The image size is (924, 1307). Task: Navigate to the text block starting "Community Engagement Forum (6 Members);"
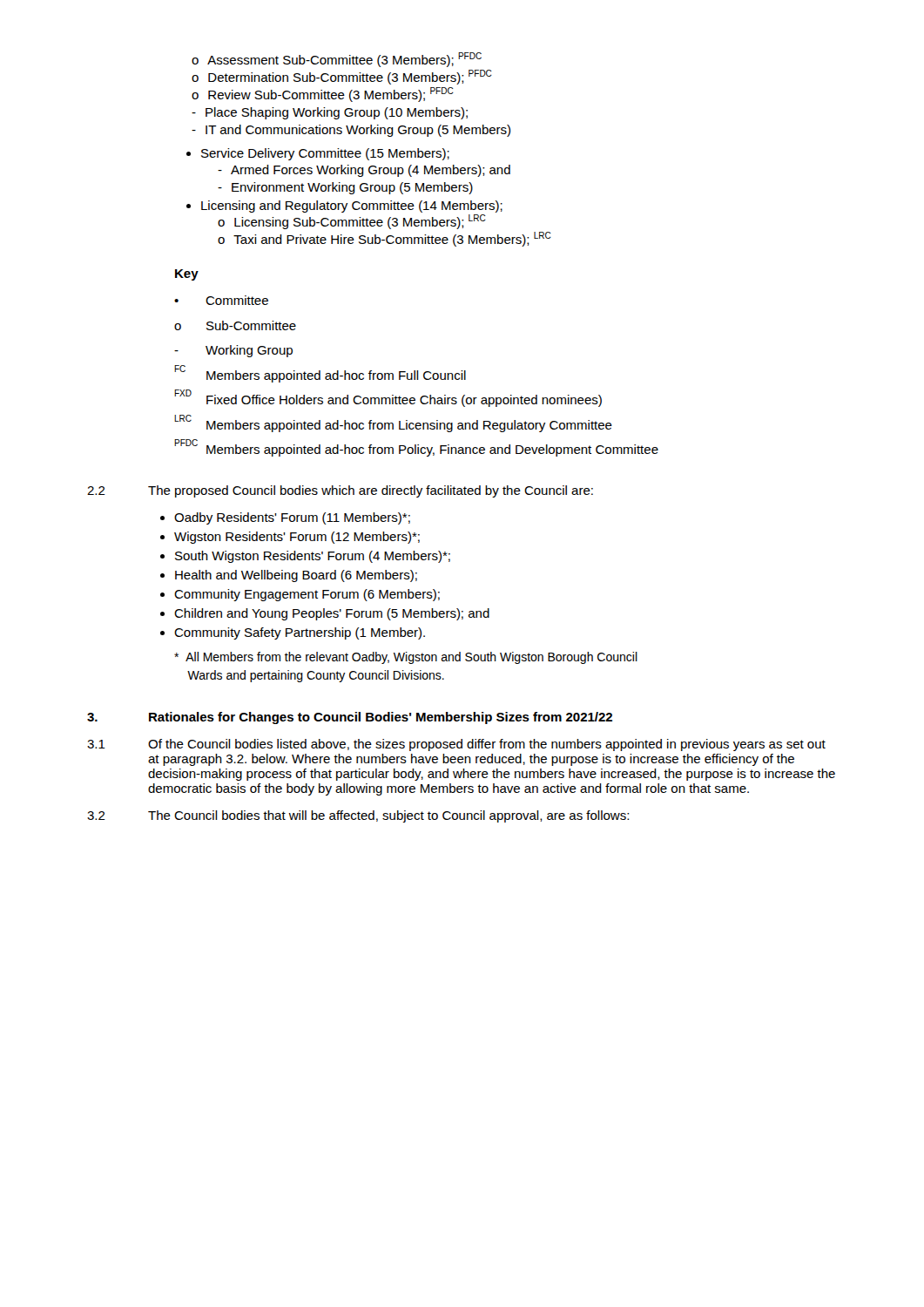tap(307, 593)
